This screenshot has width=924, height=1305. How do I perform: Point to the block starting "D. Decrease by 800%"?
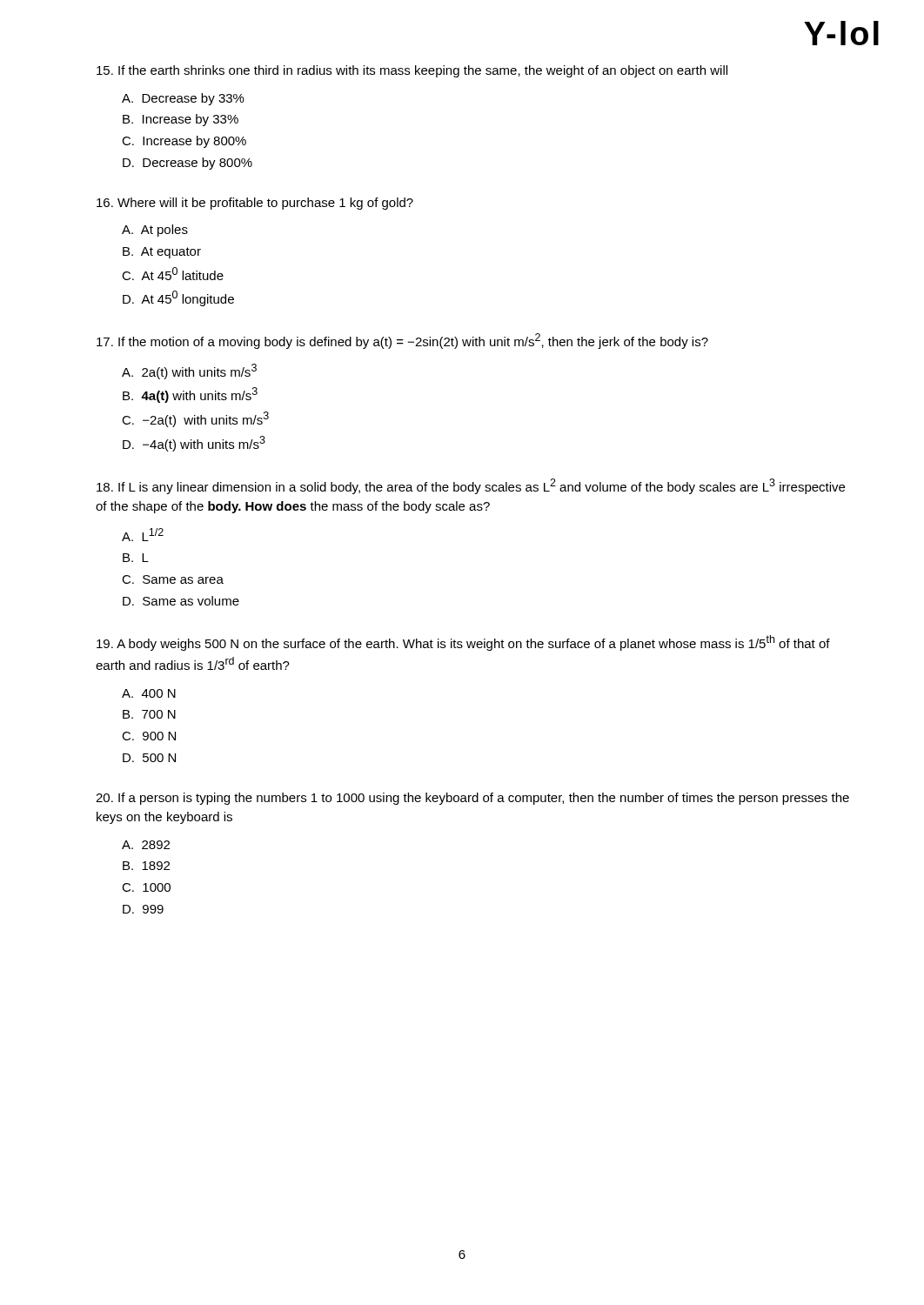click(x=187, y=162)
